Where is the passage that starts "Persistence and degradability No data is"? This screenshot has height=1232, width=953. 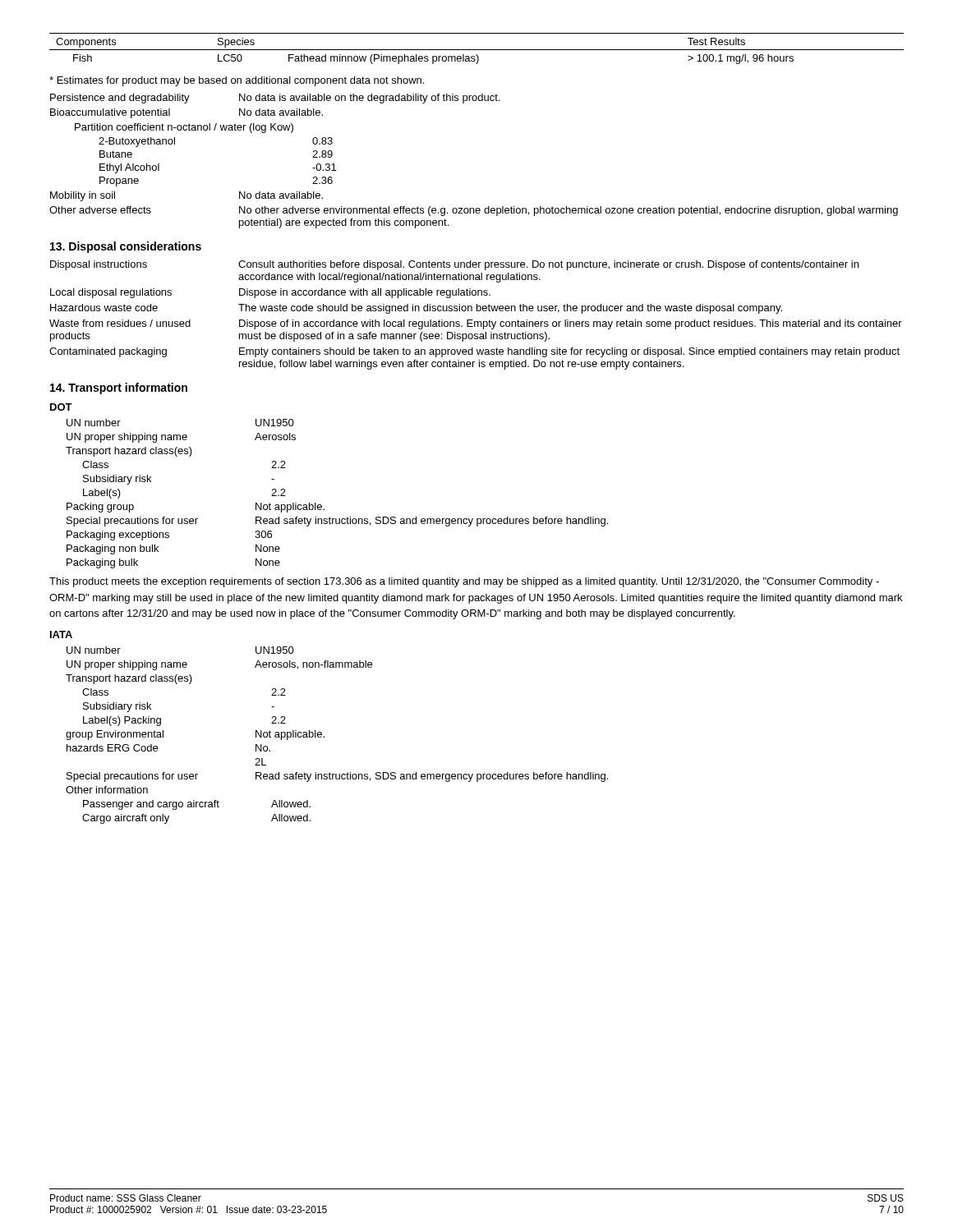(x=476, y=97)
